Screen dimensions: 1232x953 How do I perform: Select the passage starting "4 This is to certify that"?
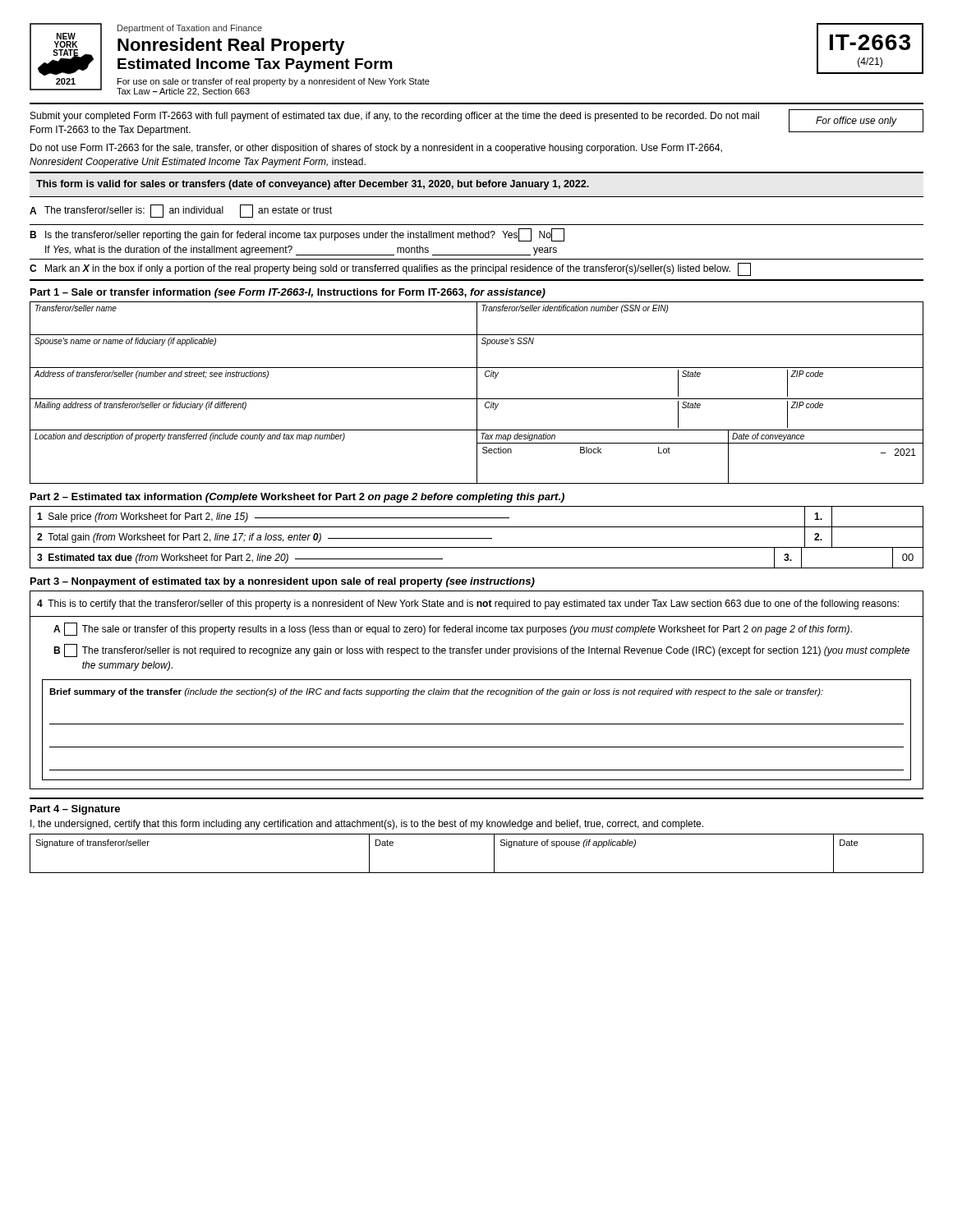(476, 686)
